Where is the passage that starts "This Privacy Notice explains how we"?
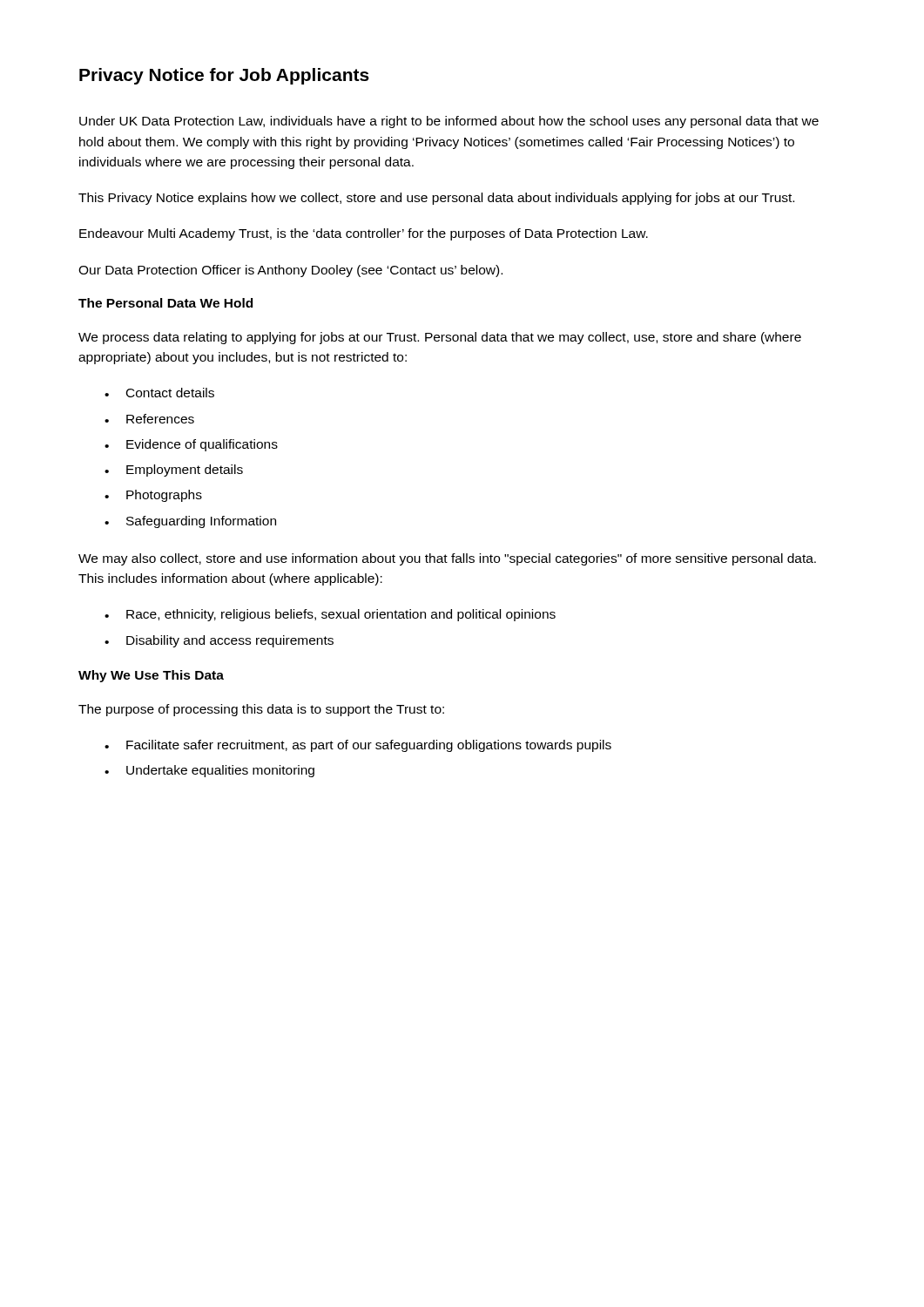This screenshot has width=924, height=1307. coord(437,197)
